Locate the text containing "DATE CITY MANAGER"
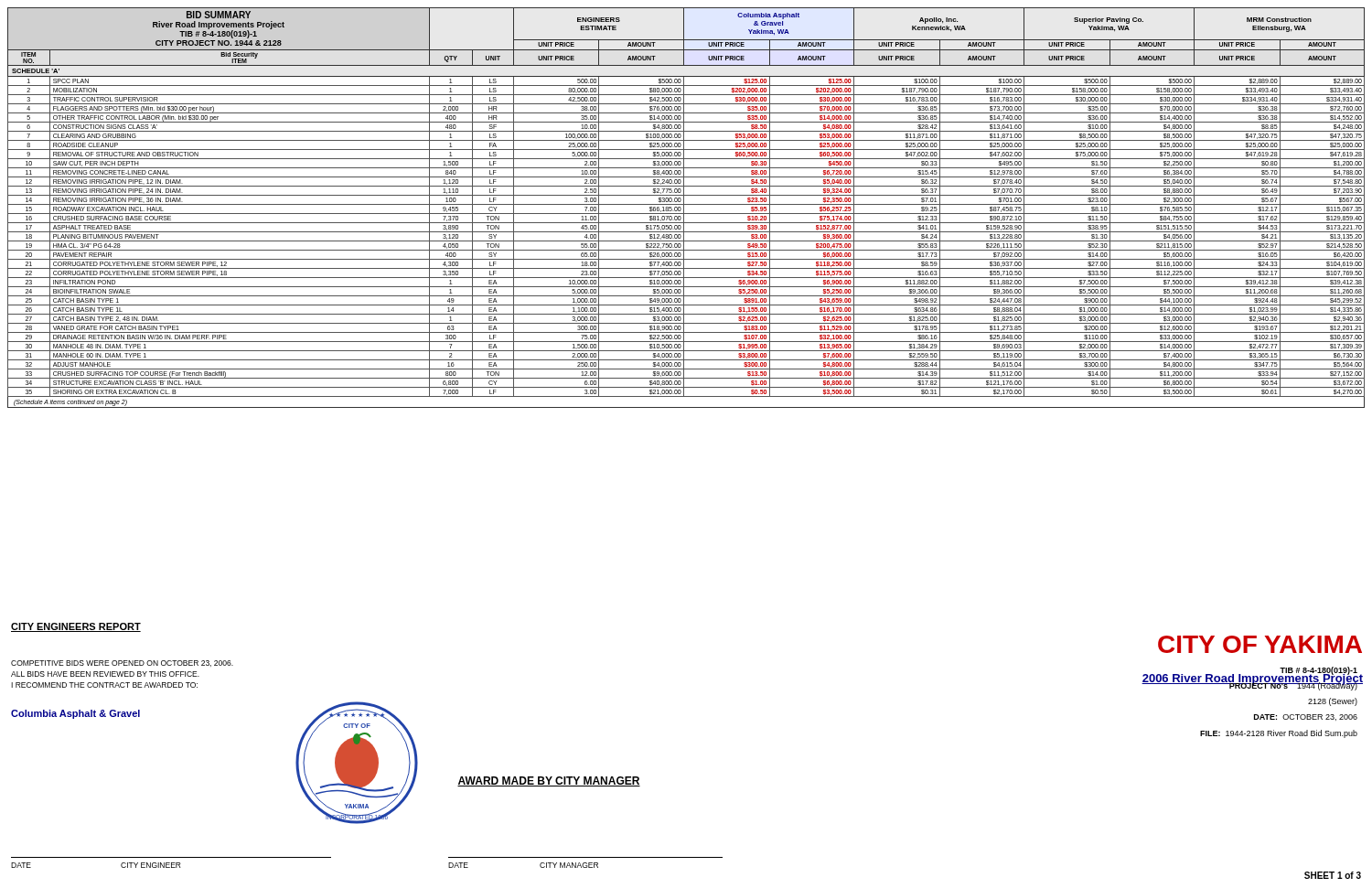Screen dimensions: 888x1372 576,865
